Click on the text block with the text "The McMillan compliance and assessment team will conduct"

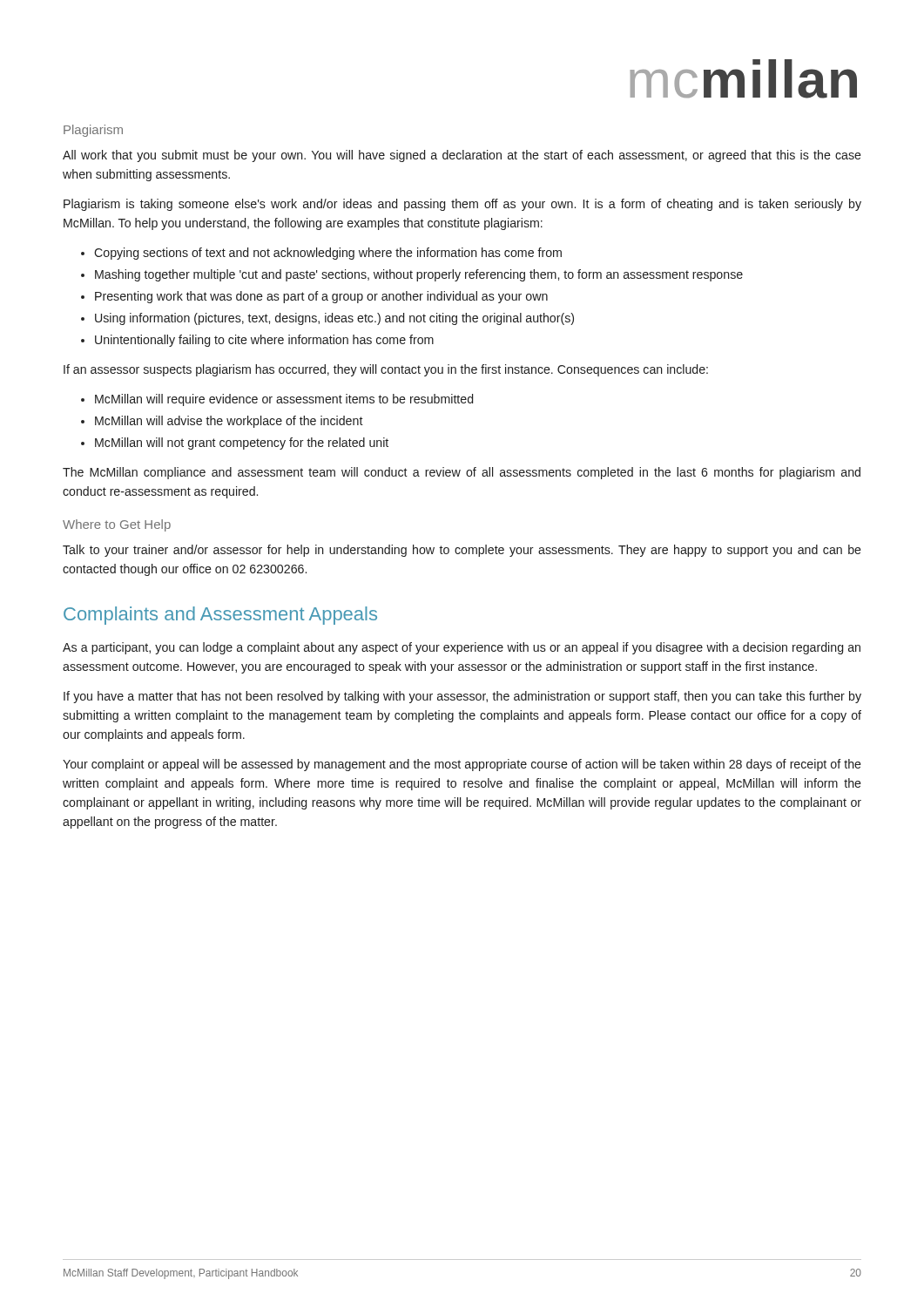462,482
